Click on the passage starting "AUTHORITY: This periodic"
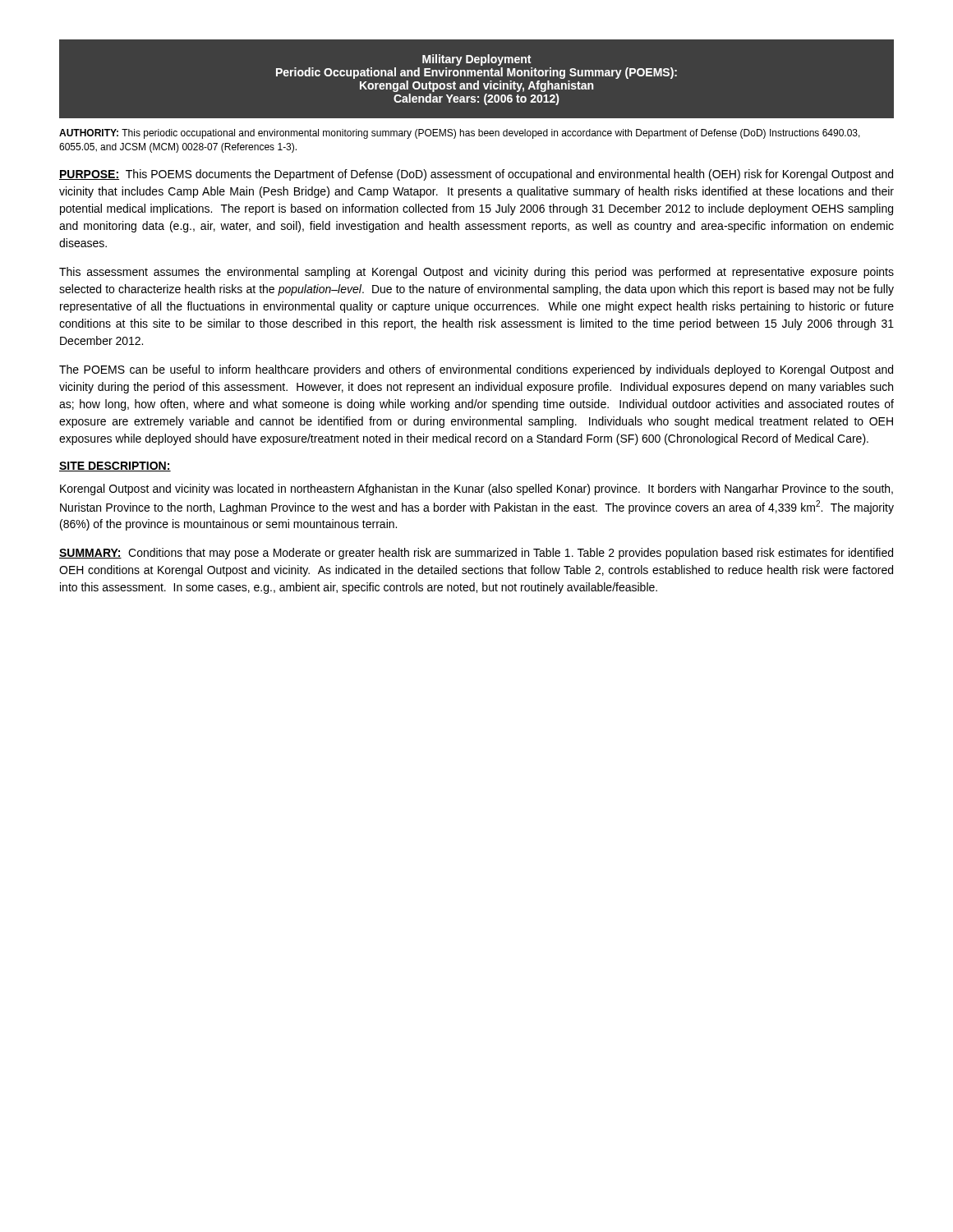This screenshot has width=953, height=1232. pos(460,140)
